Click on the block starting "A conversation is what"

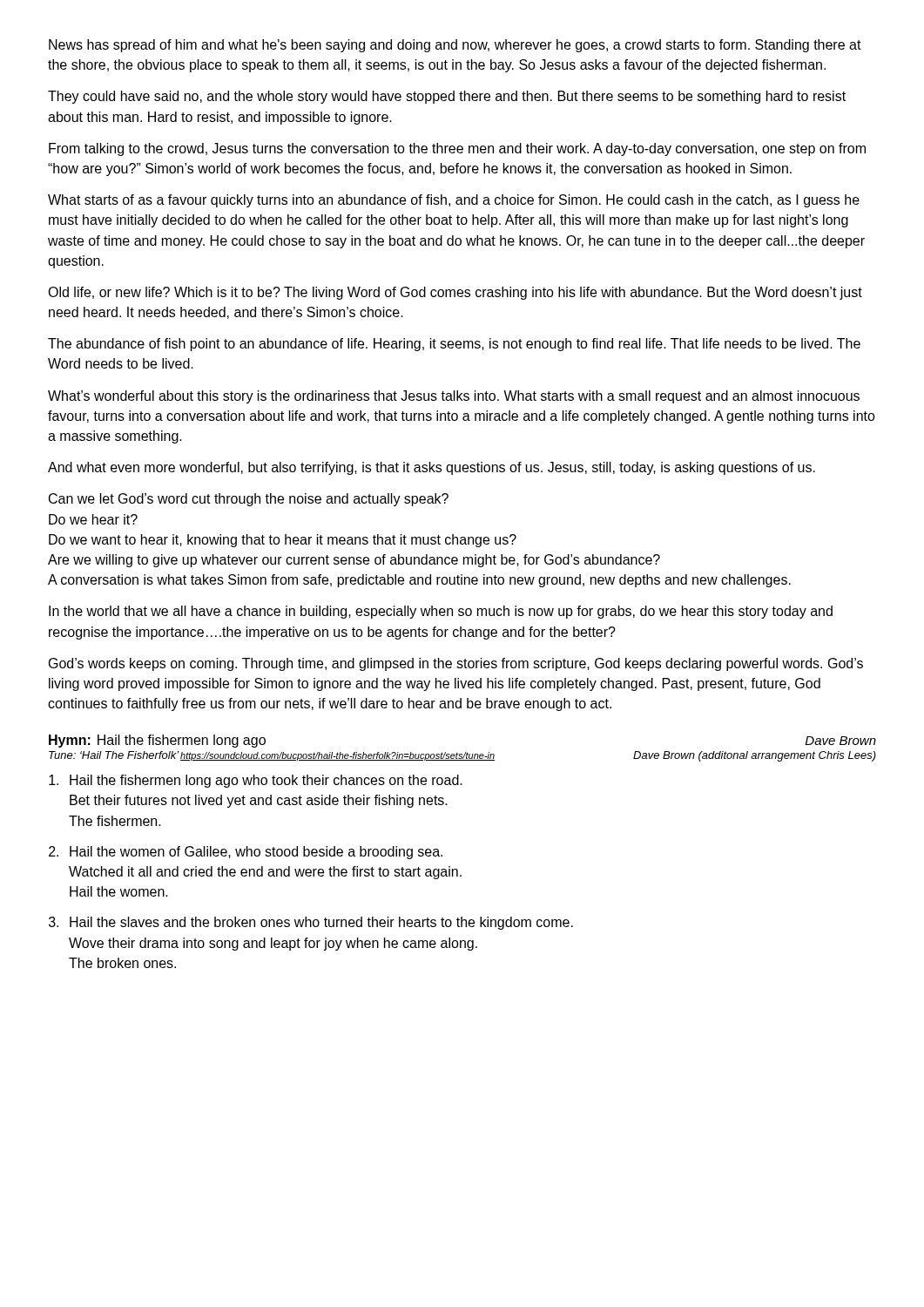[462, 580]
